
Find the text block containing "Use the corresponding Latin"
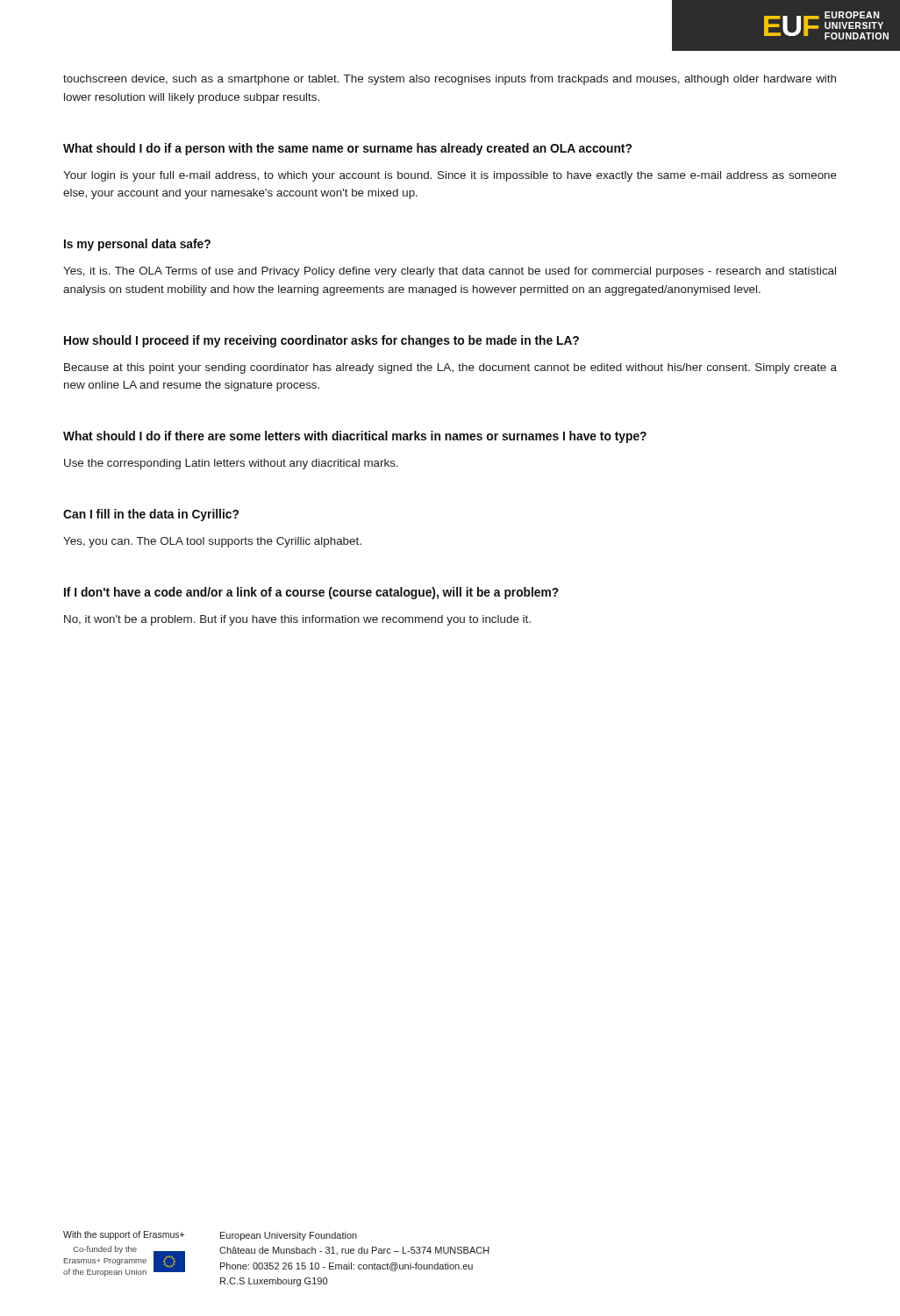tap(231, 463)
